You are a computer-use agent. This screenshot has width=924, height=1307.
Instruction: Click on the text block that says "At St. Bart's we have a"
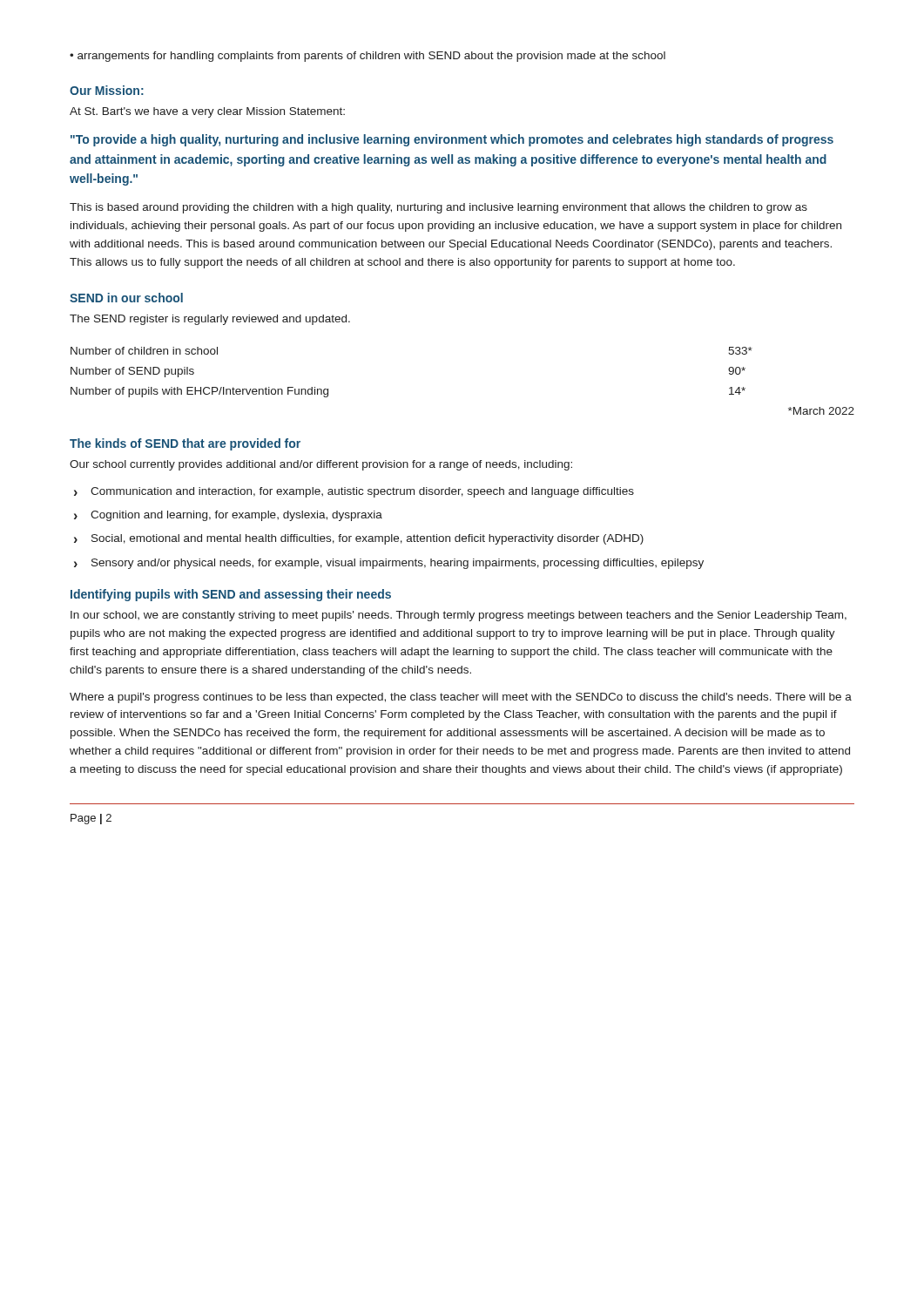208,111
